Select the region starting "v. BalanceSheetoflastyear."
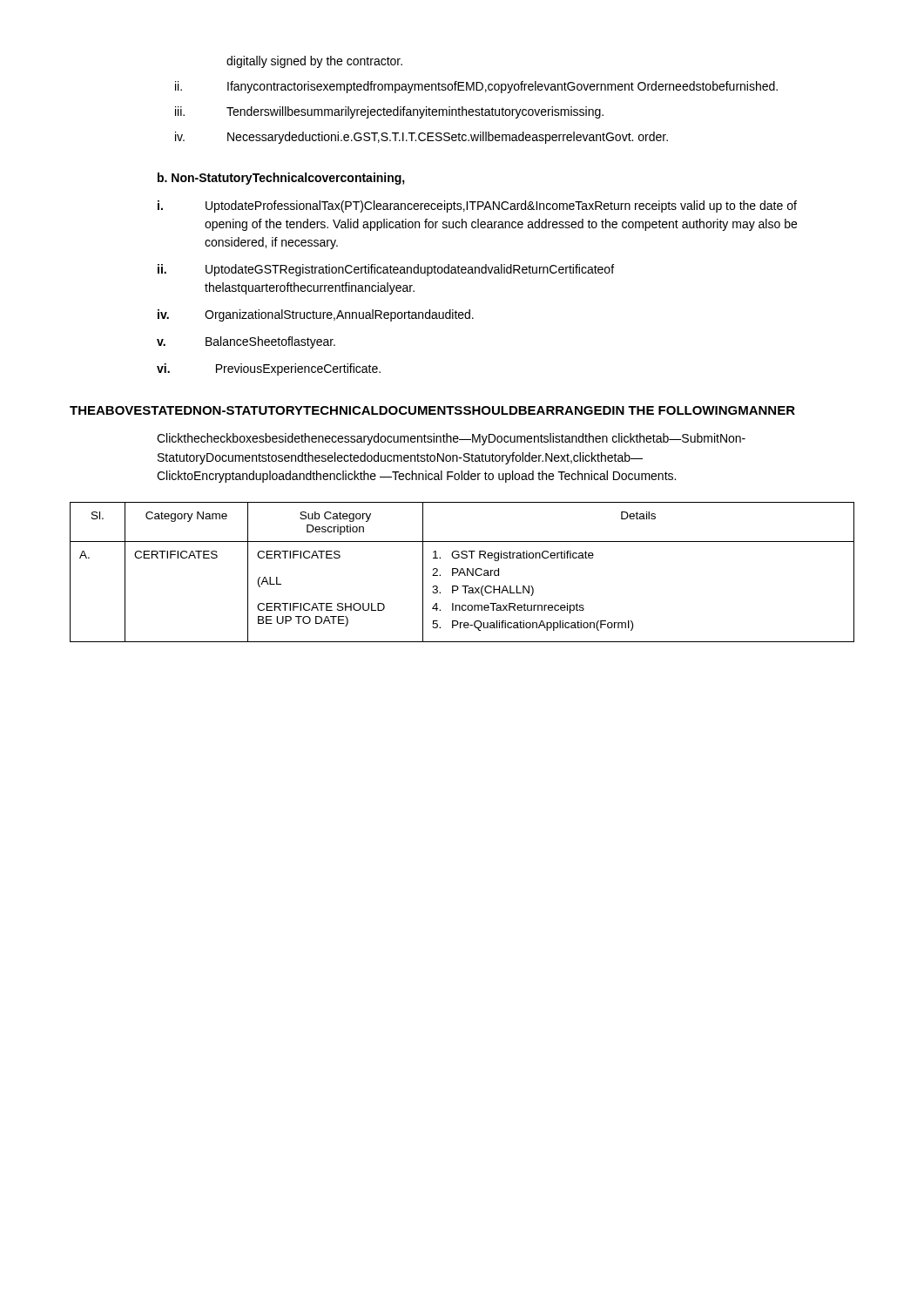 pyautogui.click(x=246, y=342)
